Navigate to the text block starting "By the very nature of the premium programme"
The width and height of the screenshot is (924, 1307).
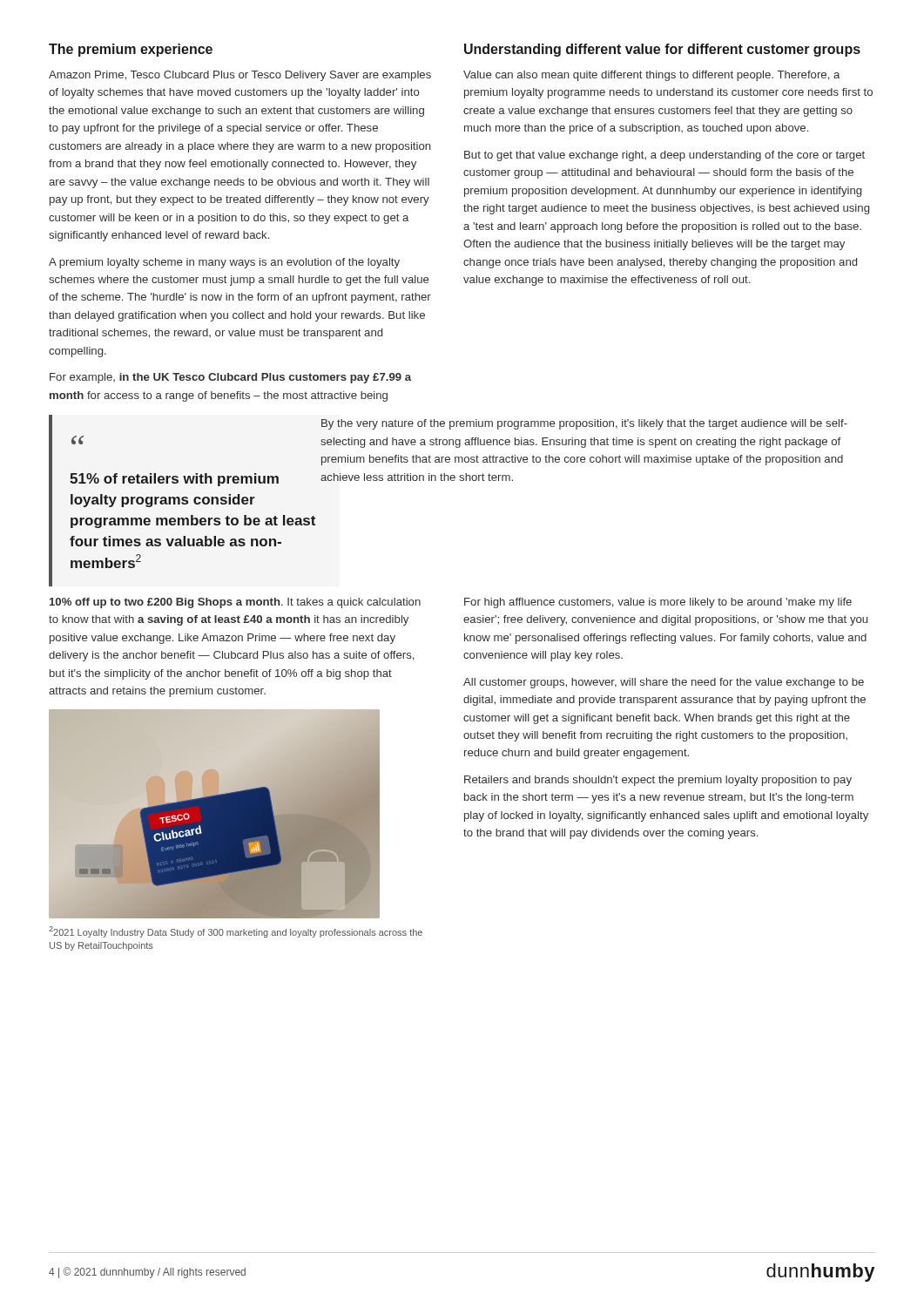(x=598, y=451)
